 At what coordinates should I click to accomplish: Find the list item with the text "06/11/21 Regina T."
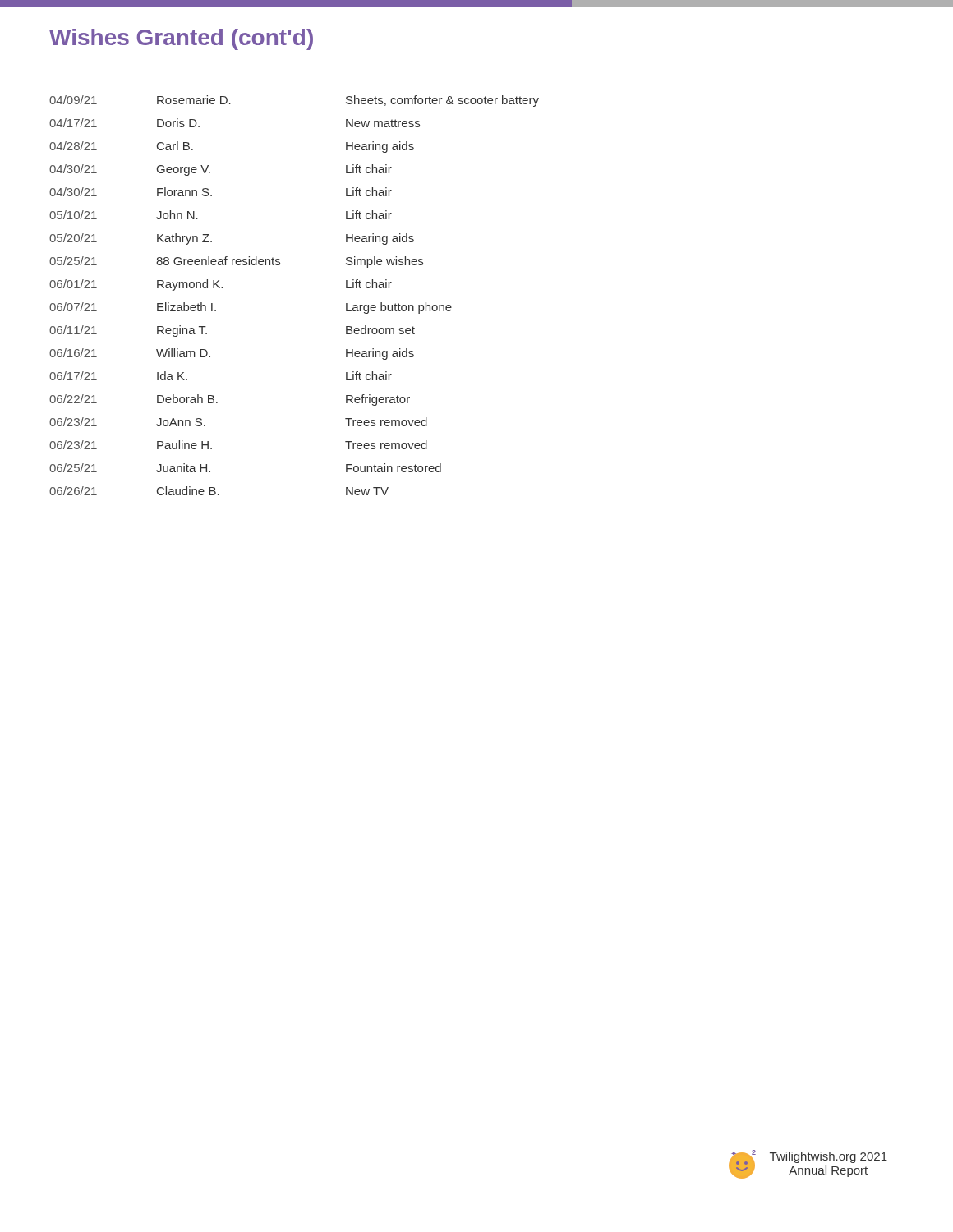tap(419, 330)
